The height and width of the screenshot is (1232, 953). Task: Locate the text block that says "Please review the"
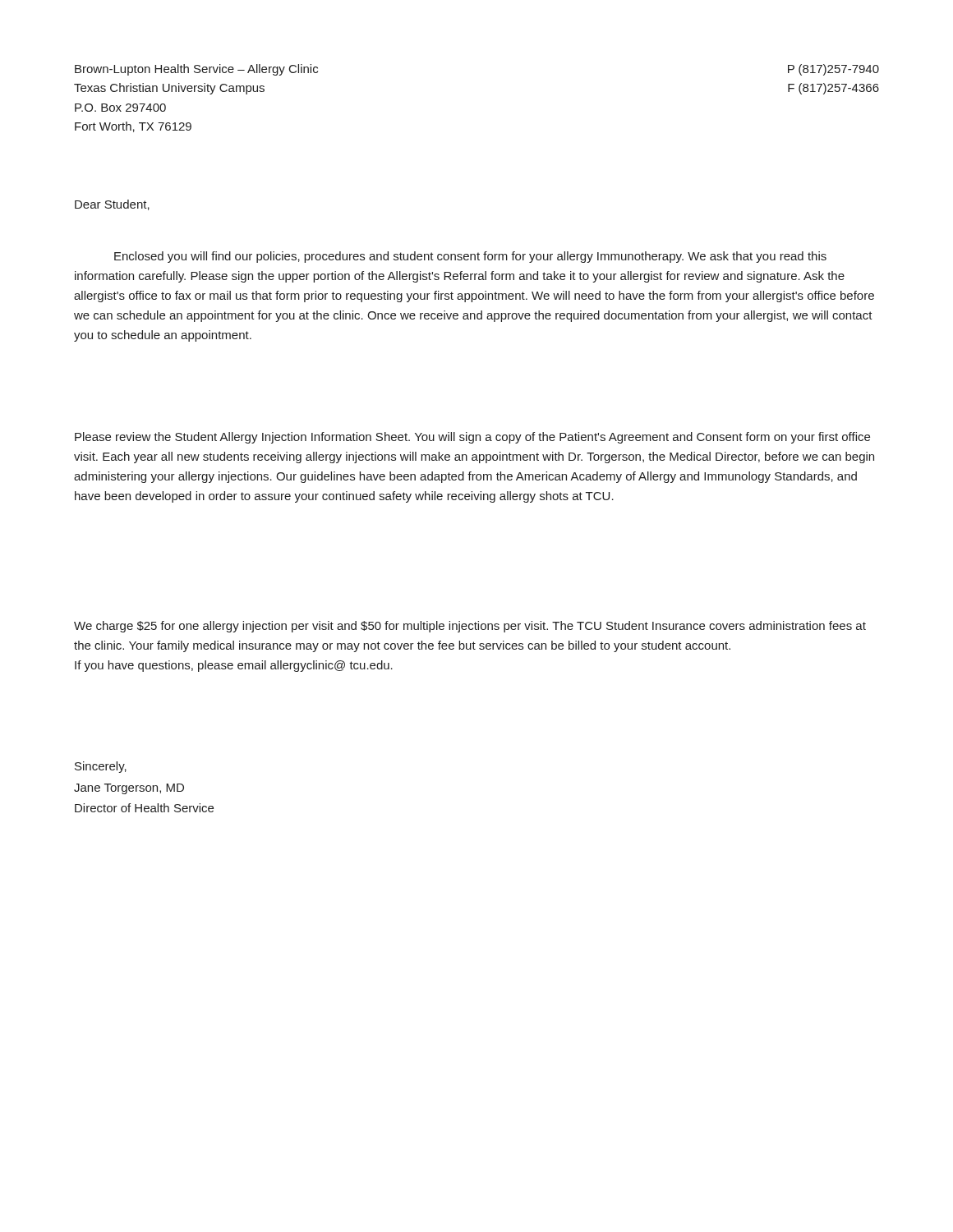(x=475, y=466)
